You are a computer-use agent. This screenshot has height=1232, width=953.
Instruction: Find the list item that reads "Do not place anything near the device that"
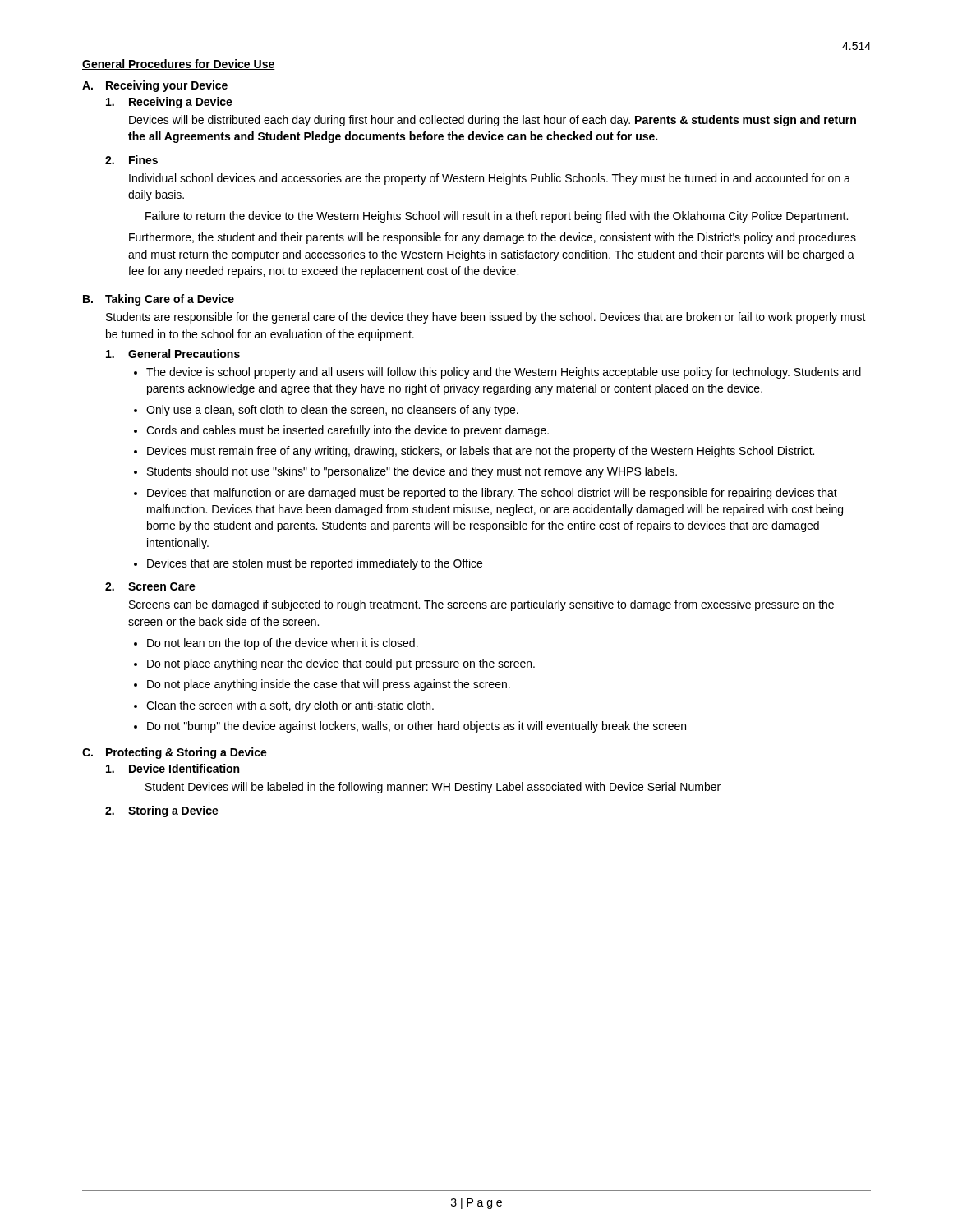pos(341,664)
